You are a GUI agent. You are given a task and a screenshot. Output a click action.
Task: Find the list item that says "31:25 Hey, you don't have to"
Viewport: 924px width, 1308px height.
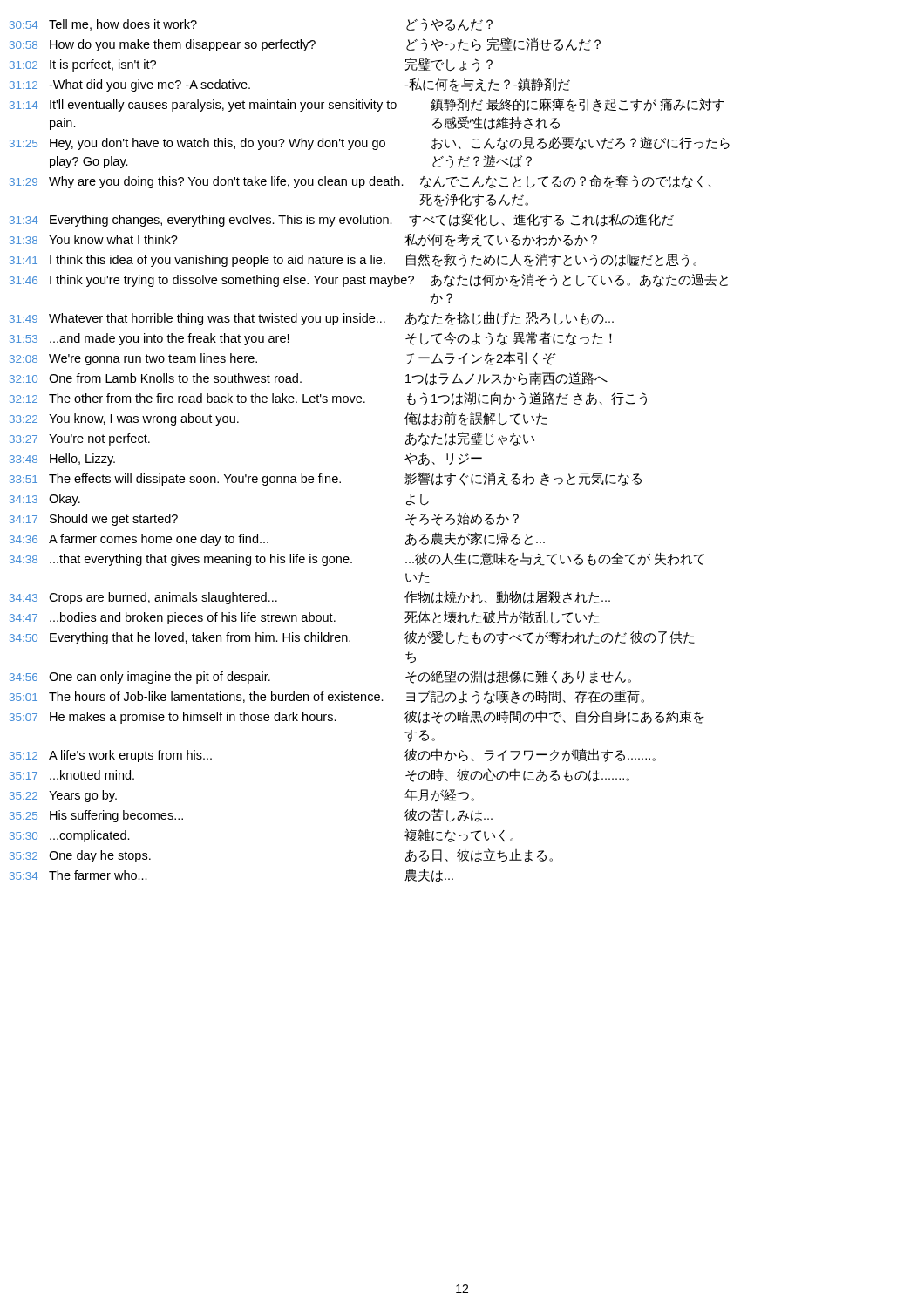coord(456,153)
